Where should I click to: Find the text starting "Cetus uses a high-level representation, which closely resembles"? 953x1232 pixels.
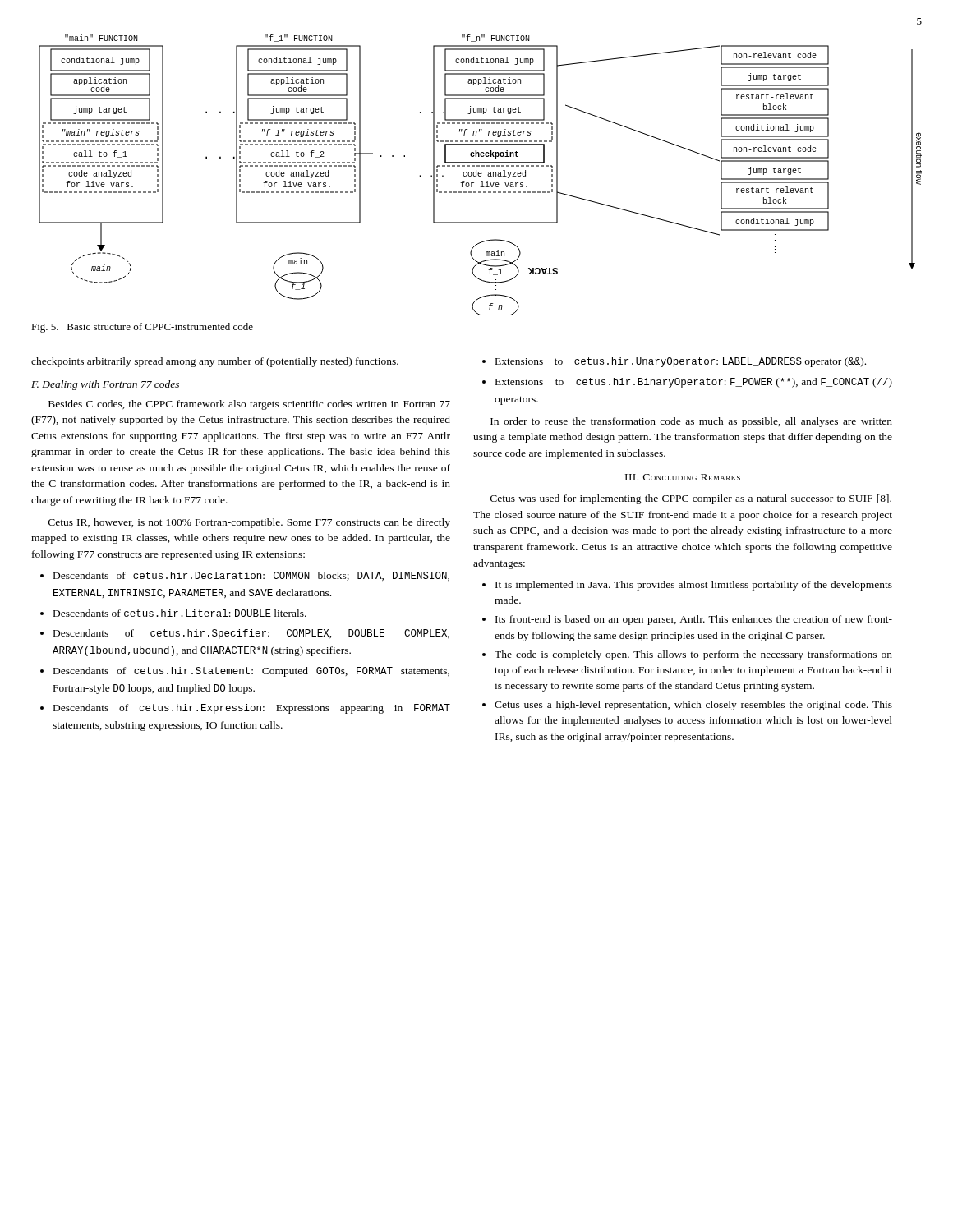pyautogui.click(x=693, y=720)
